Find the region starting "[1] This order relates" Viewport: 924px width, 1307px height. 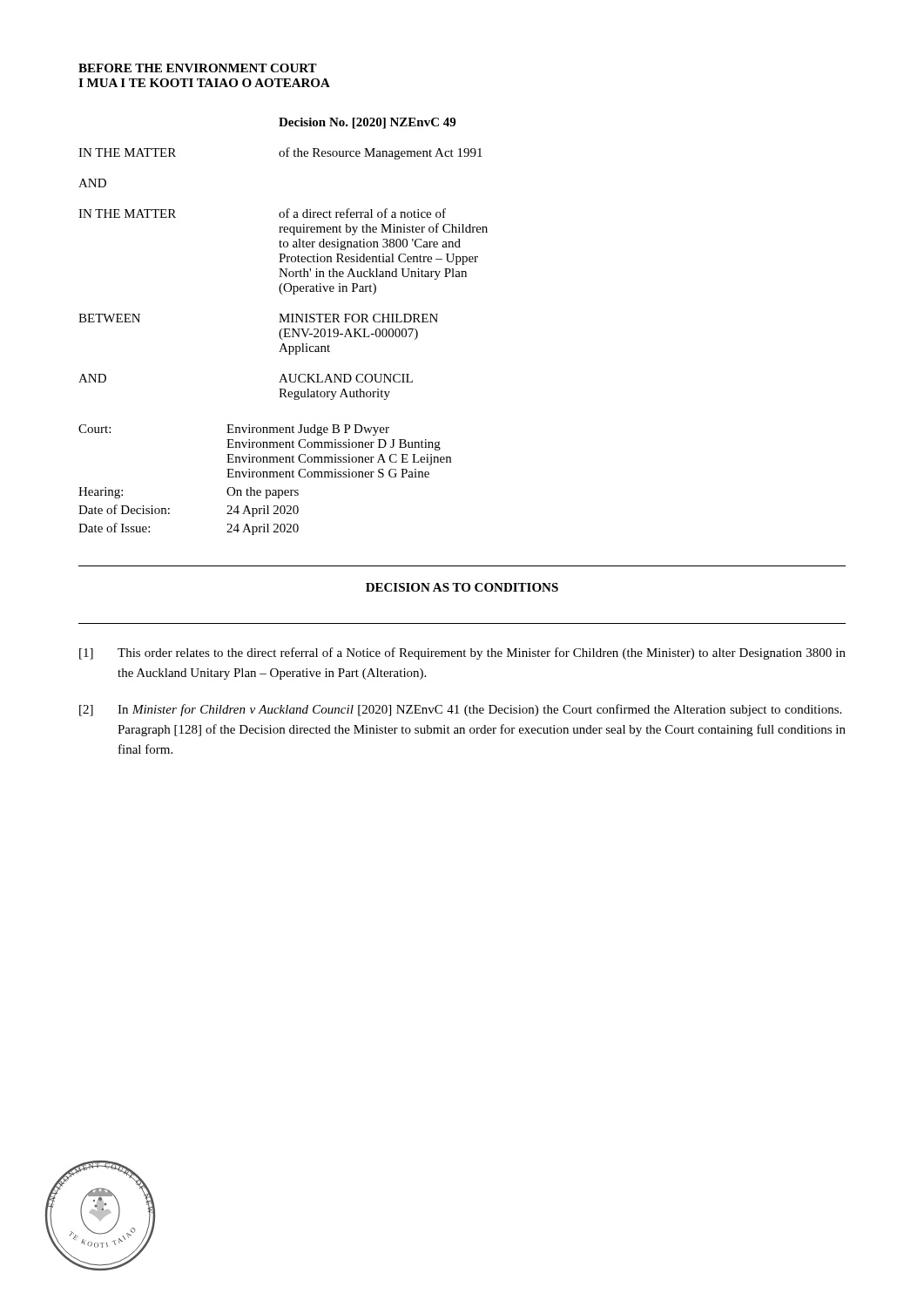coord(462,663)
